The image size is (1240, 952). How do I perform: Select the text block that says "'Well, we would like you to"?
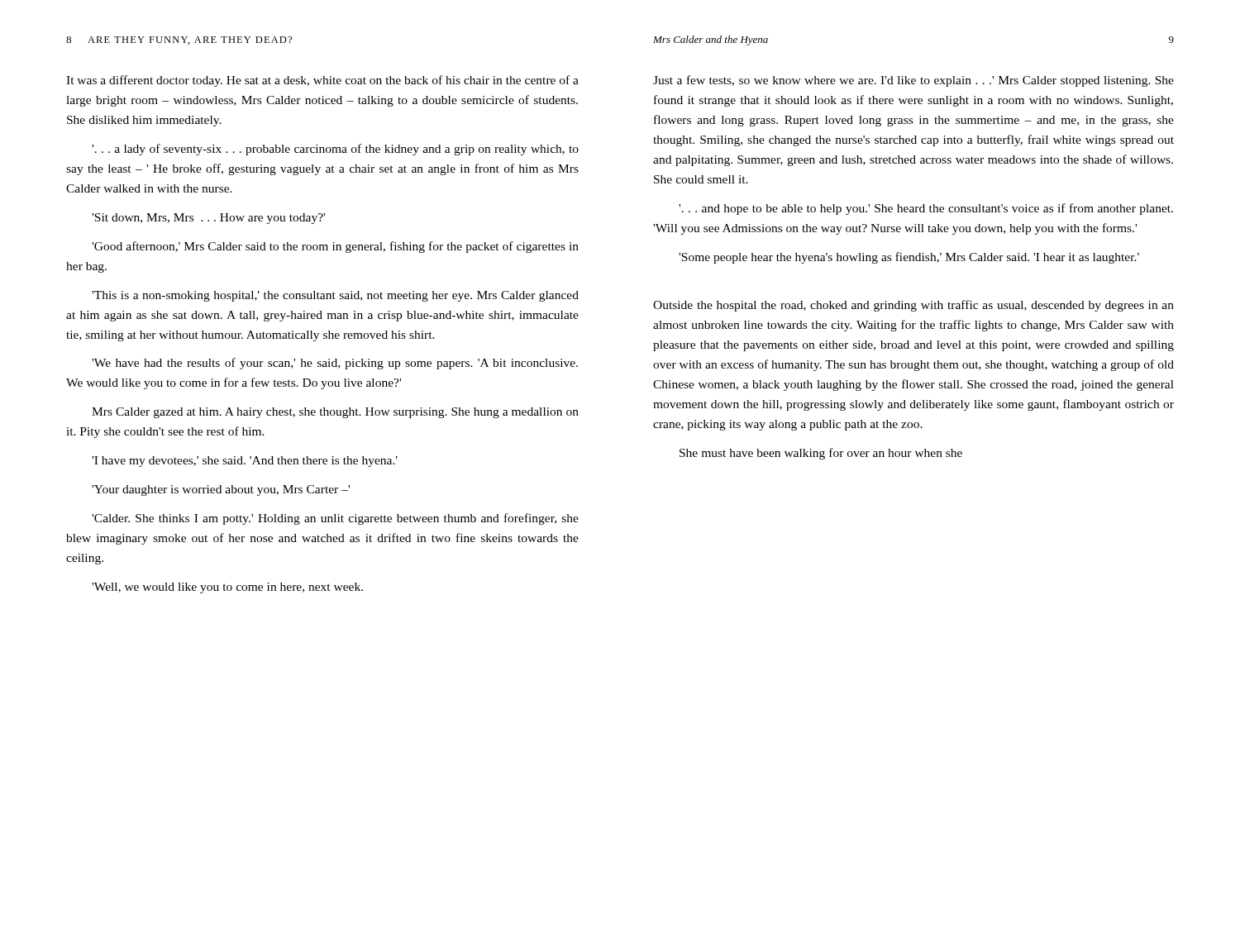click(322, 587)
